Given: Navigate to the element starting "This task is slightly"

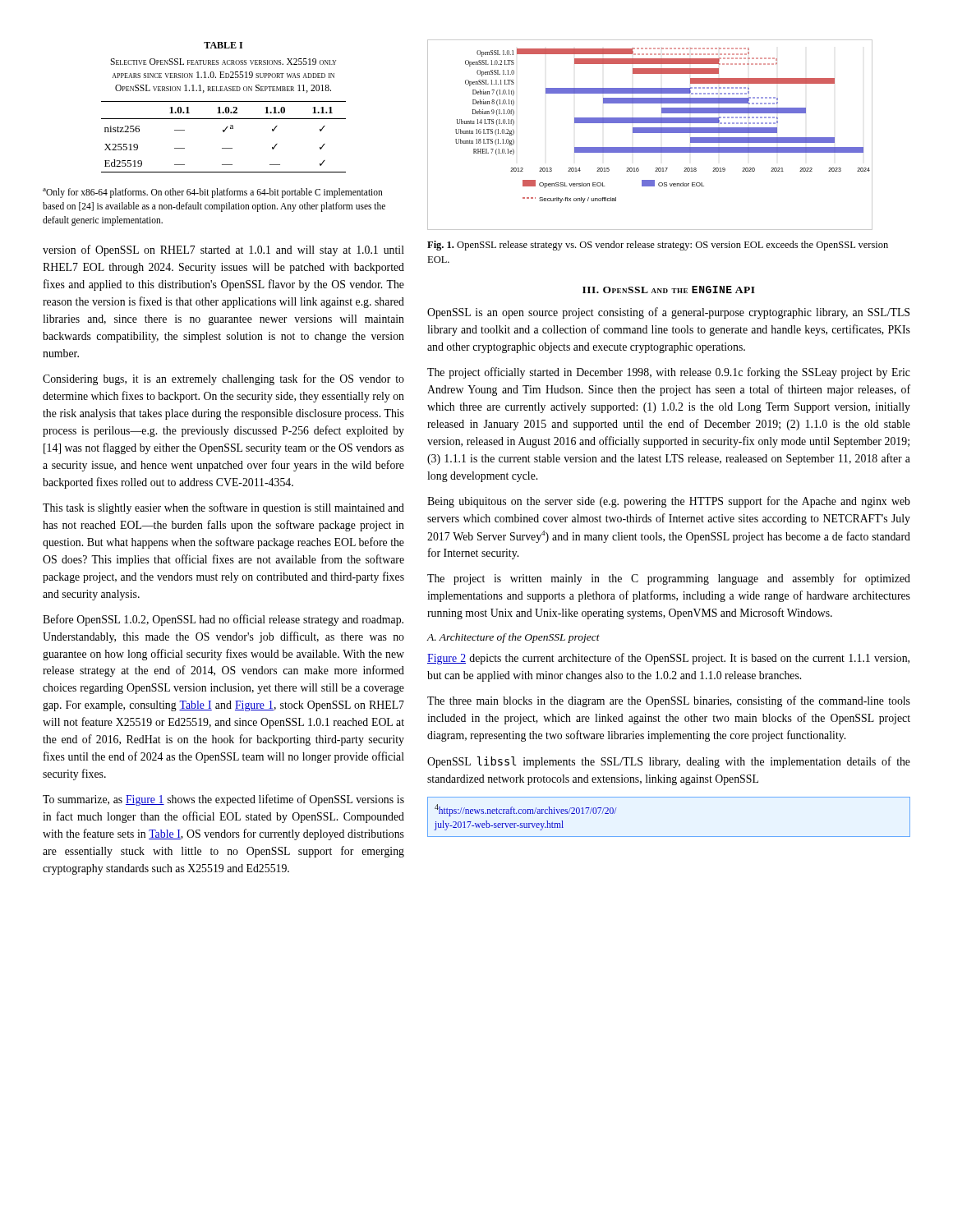Looking at the screenshot, I should coord(223,551).
